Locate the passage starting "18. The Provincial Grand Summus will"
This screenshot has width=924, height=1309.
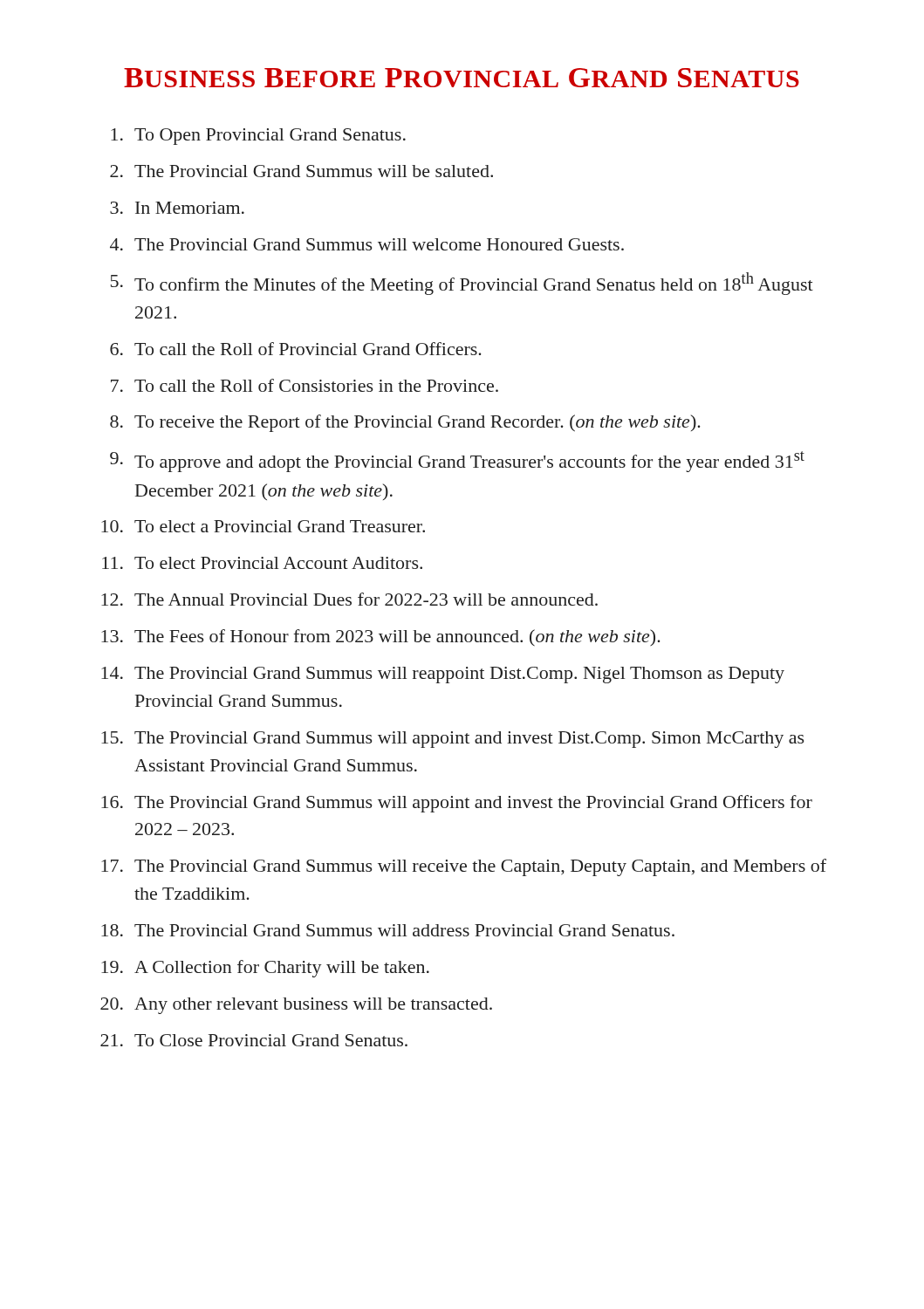[462, 930]
